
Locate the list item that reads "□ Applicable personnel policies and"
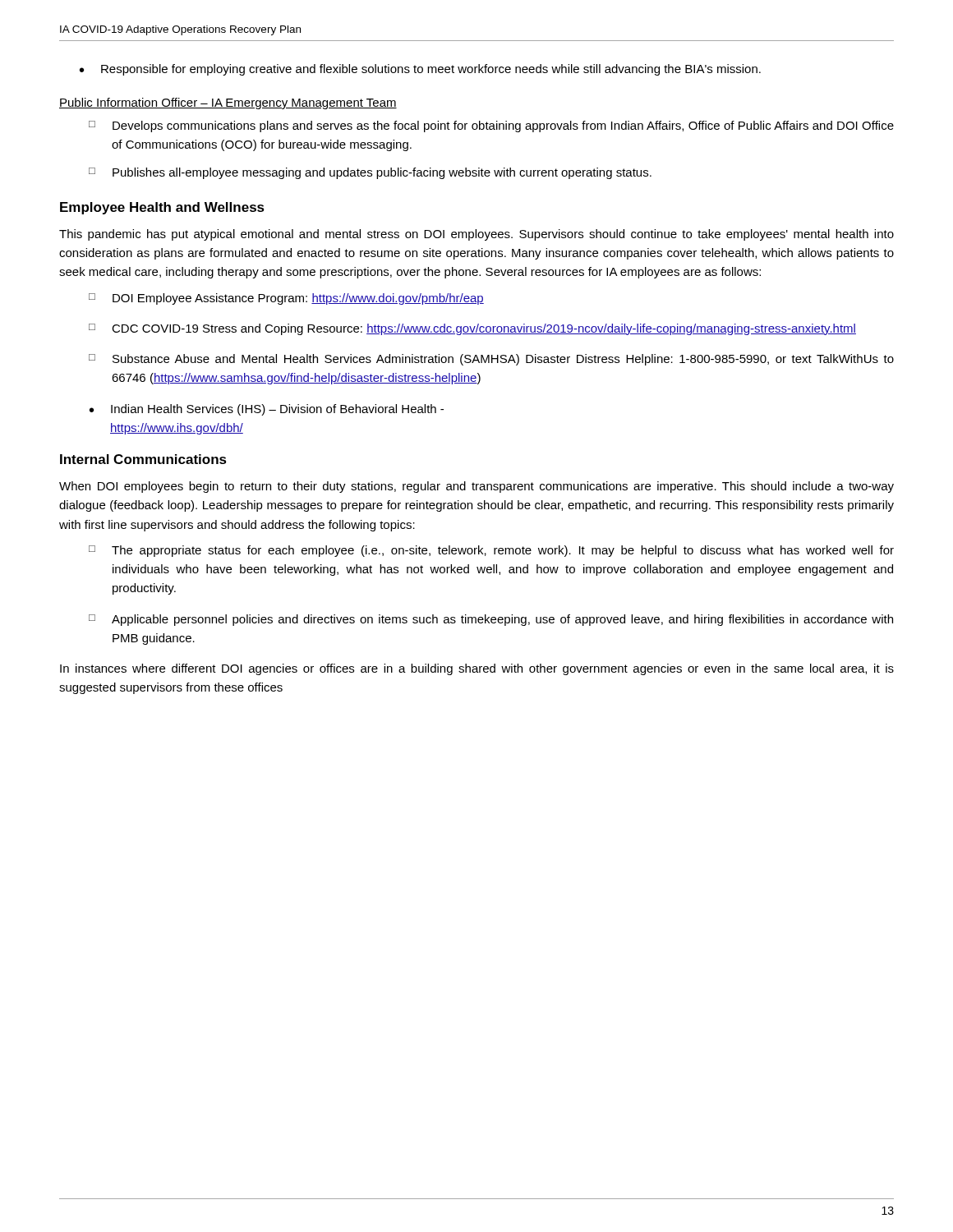[491, 628]
